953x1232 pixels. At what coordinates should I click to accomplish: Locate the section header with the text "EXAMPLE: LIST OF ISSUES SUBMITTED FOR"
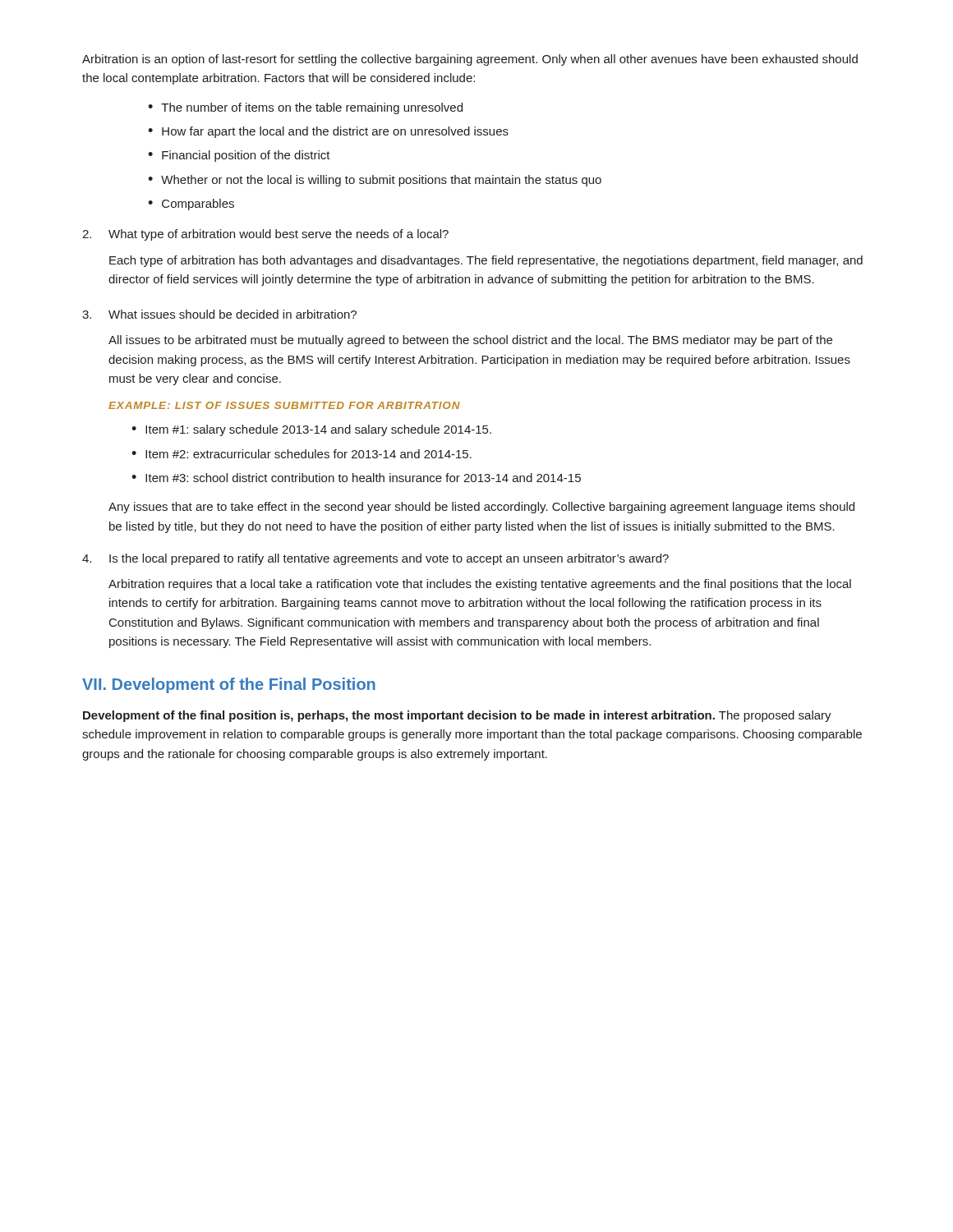click(x=284, y=405)
